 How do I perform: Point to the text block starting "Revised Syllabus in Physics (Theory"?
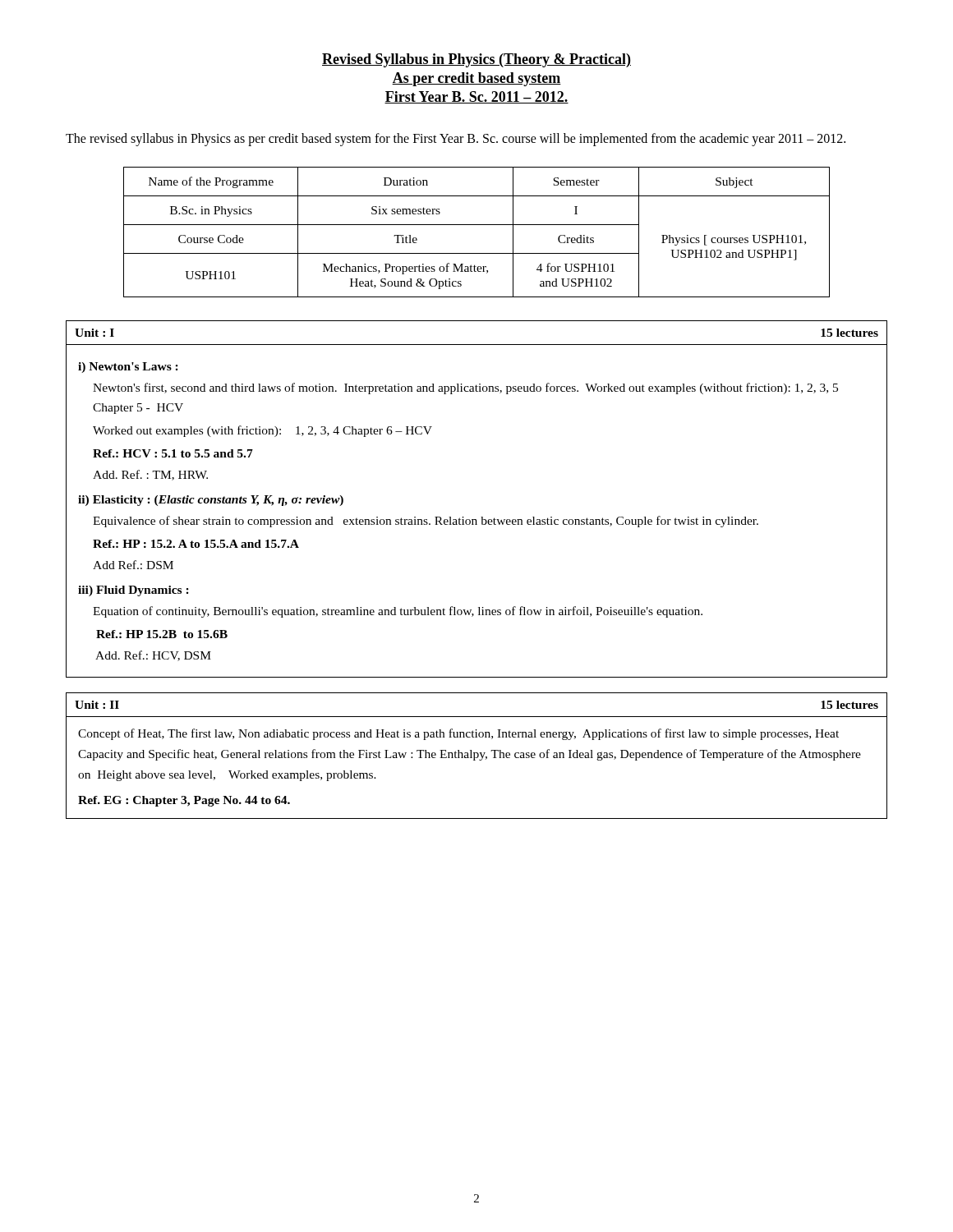pos(476,78)
